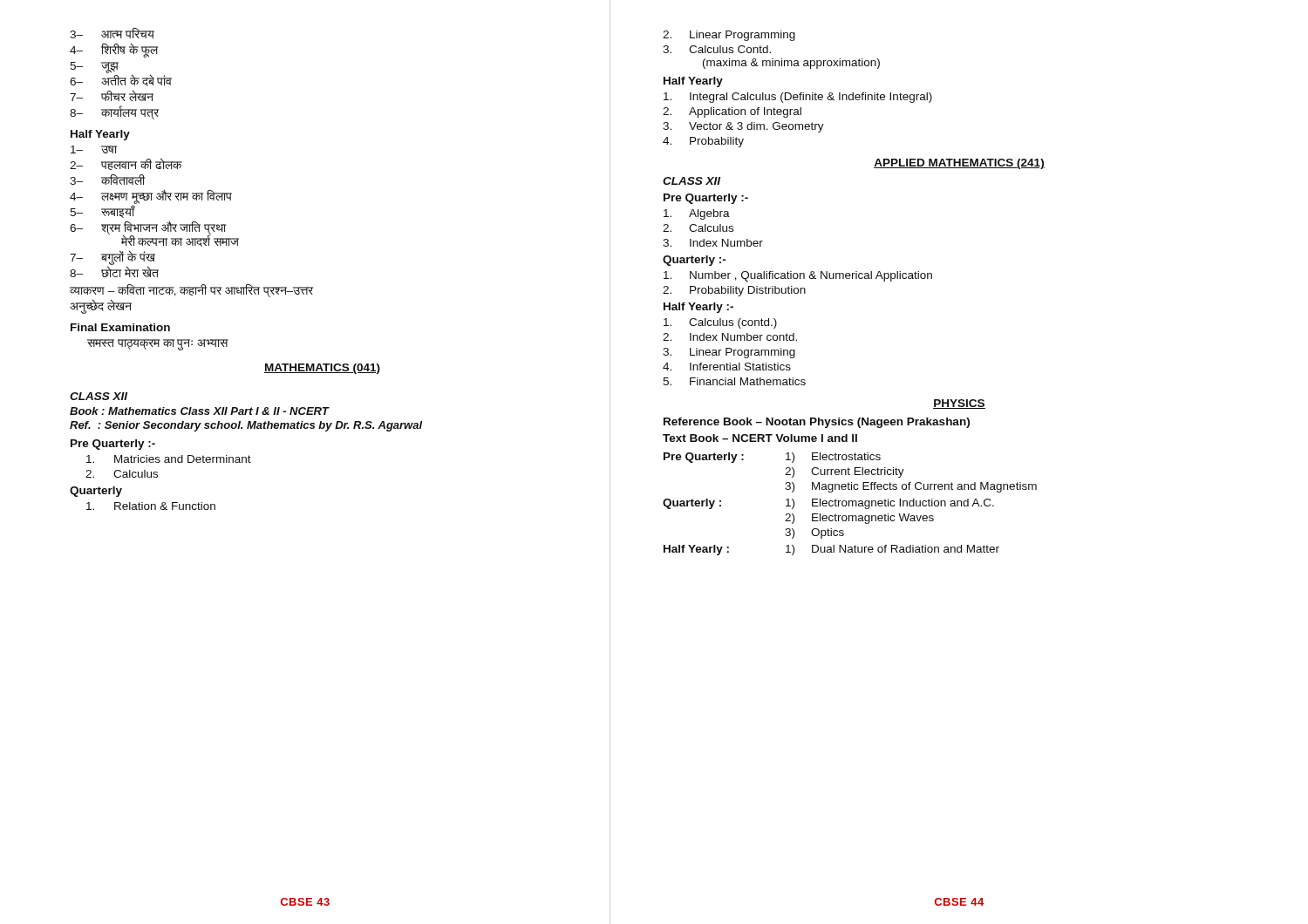The image size is (1308, 924).
Task: Select the region starting "3–आत्म परिचय"
Action: [112, 33]
